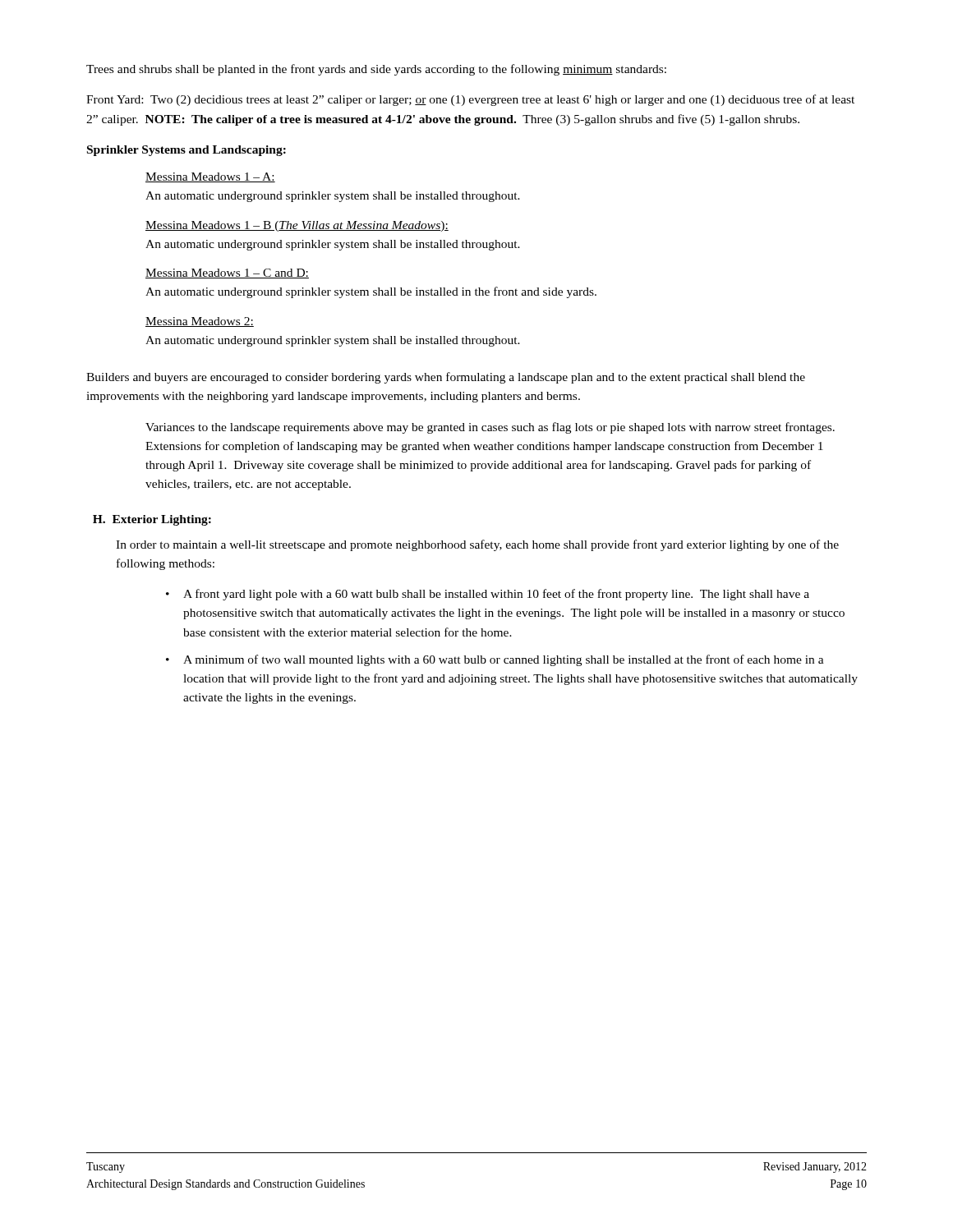
Task: Locate the text block that says "Messina Meadows 1 – A: An automatic underground"
Action: click(506, 186)
